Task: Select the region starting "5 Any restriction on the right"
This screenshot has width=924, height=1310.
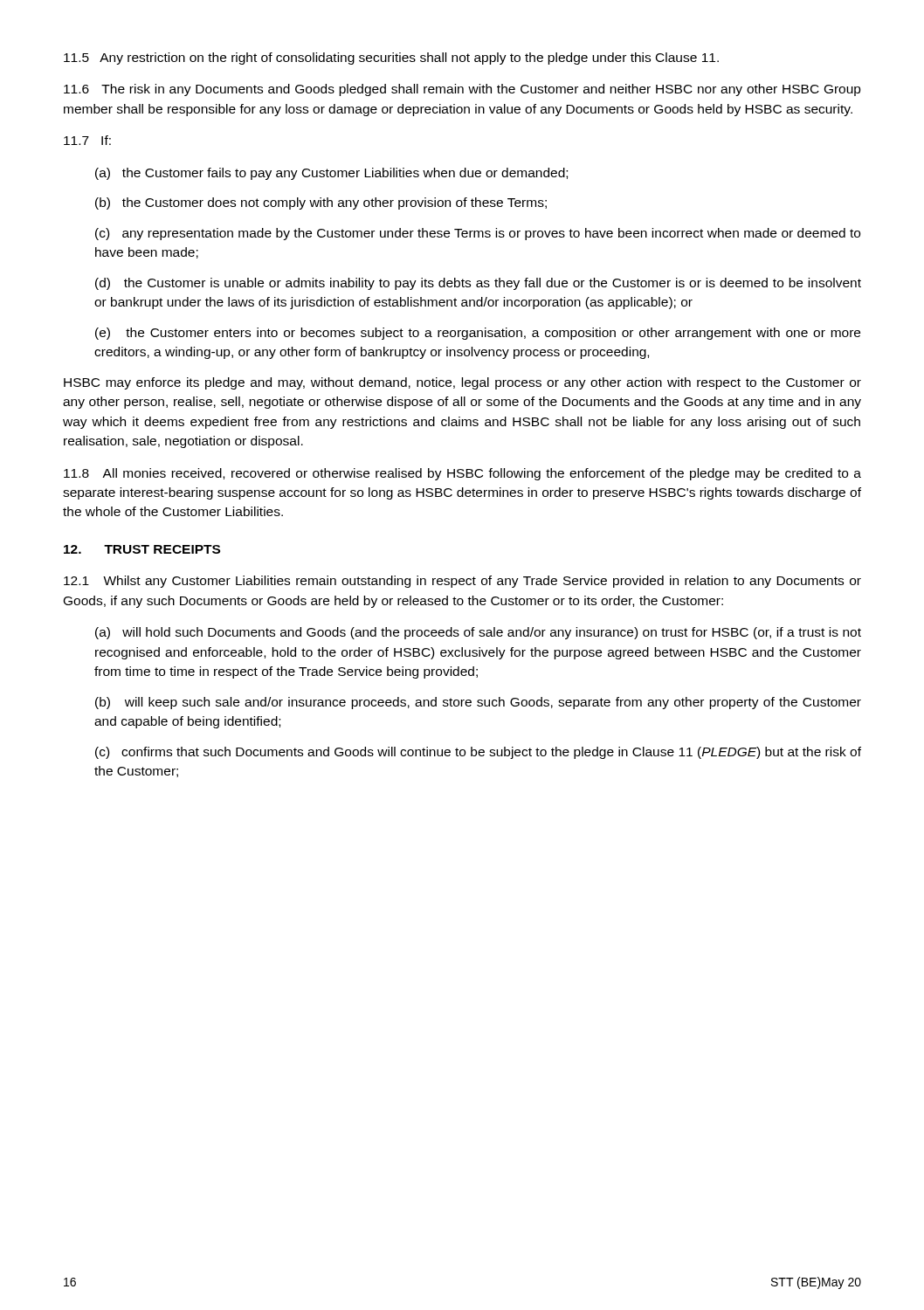Action: pos(391,57)
